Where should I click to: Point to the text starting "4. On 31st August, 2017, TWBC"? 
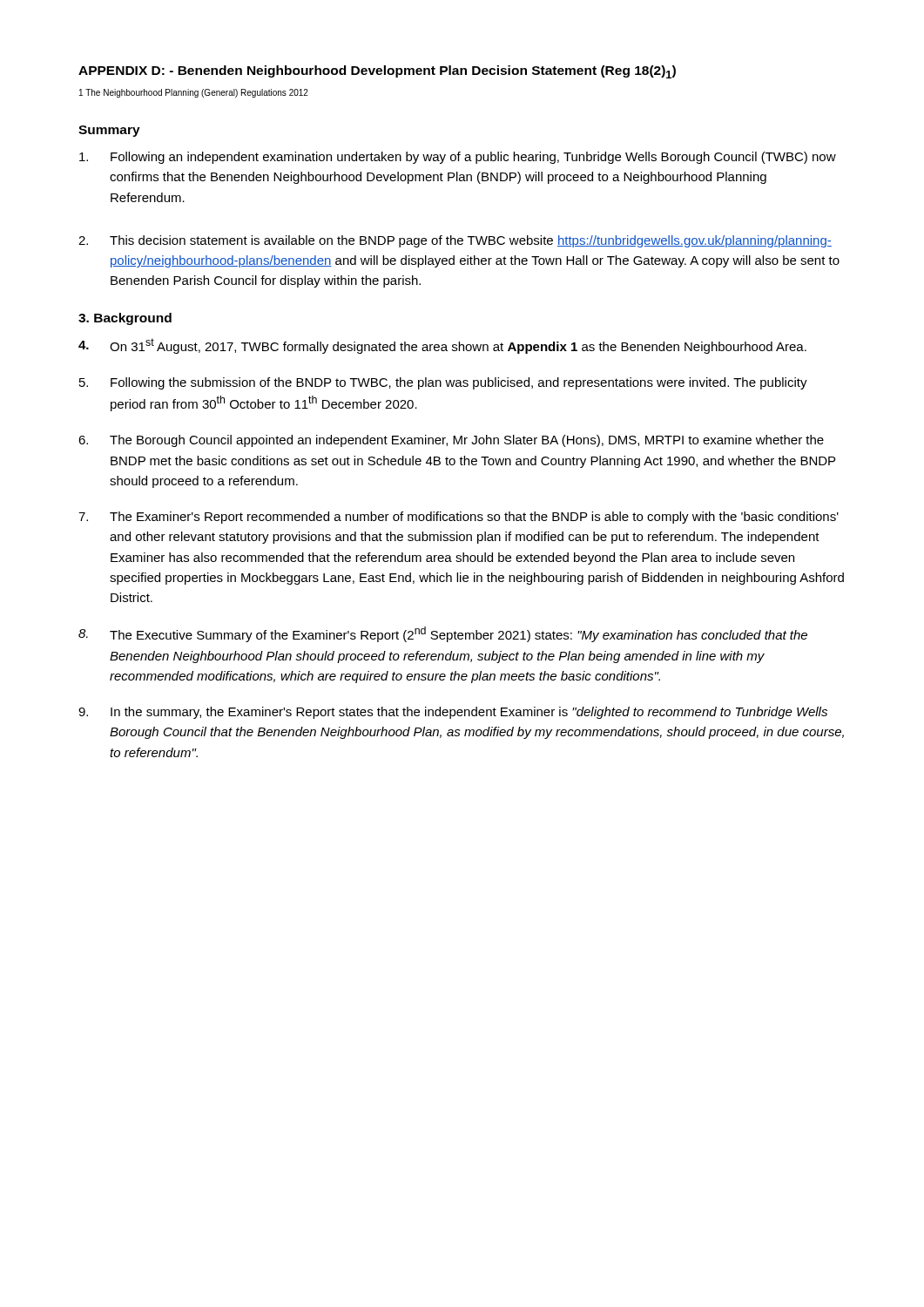(x=462, y=345)
